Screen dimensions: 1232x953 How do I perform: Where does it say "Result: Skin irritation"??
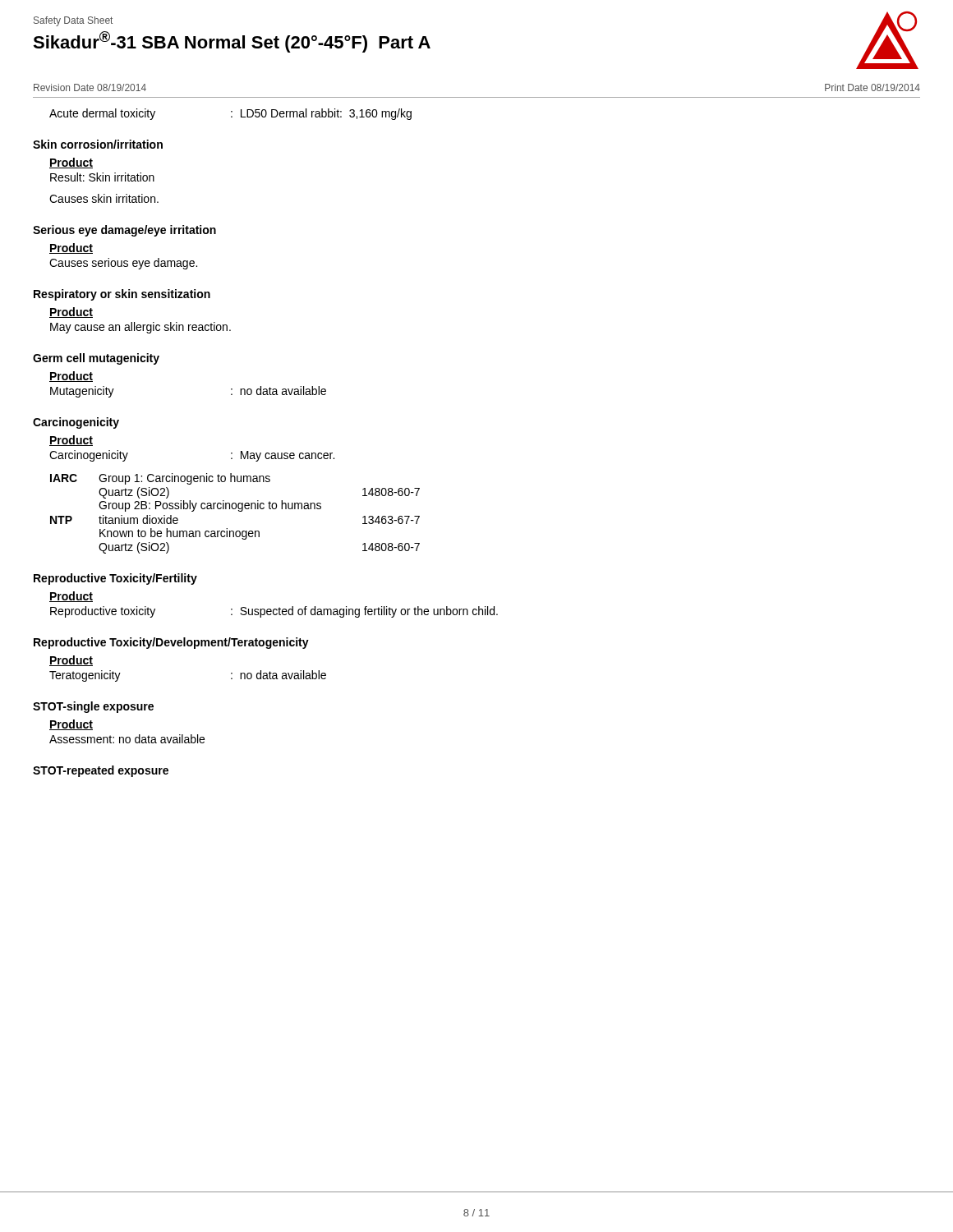102,177
